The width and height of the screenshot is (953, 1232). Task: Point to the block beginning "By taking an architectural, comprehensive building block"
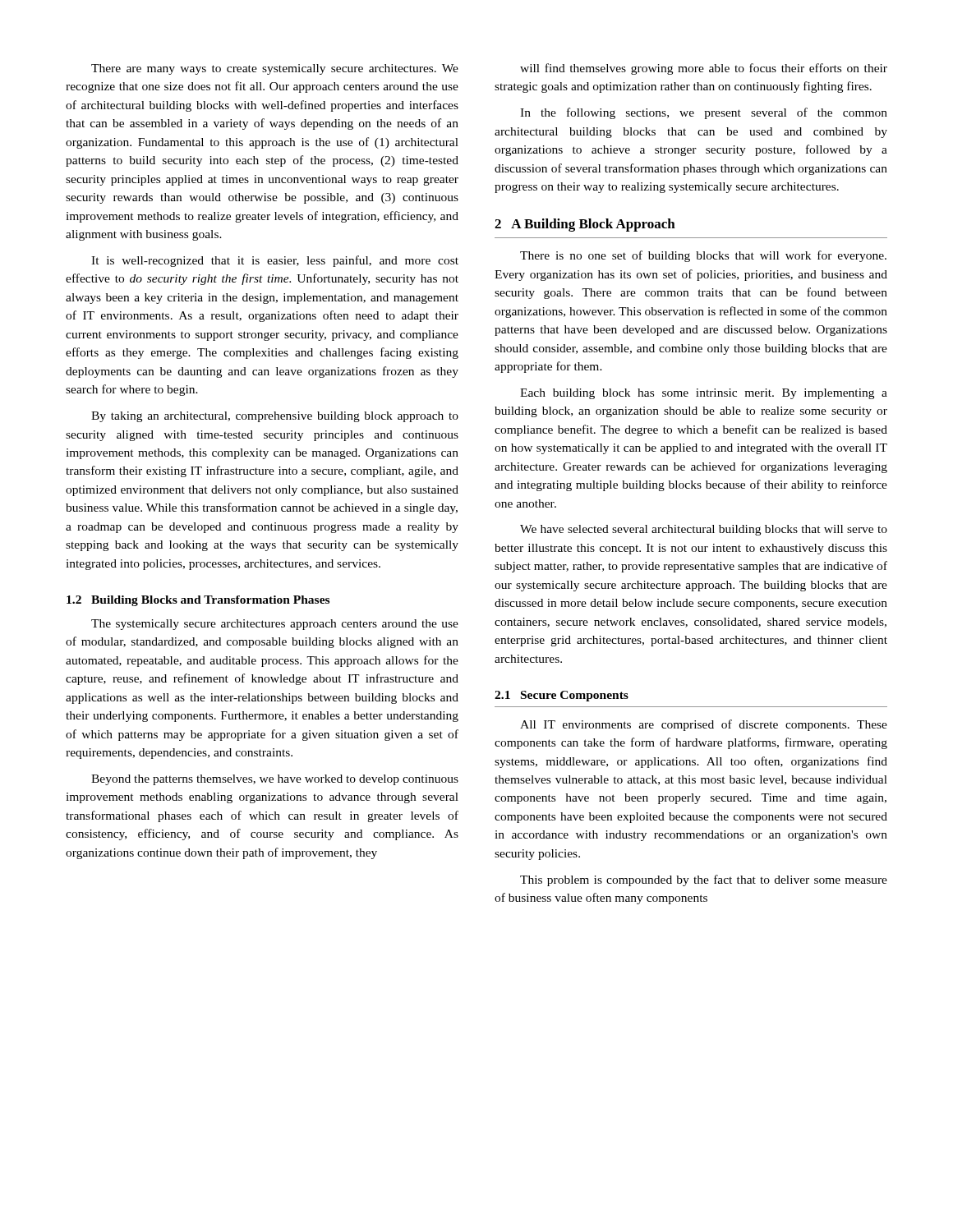262,490
